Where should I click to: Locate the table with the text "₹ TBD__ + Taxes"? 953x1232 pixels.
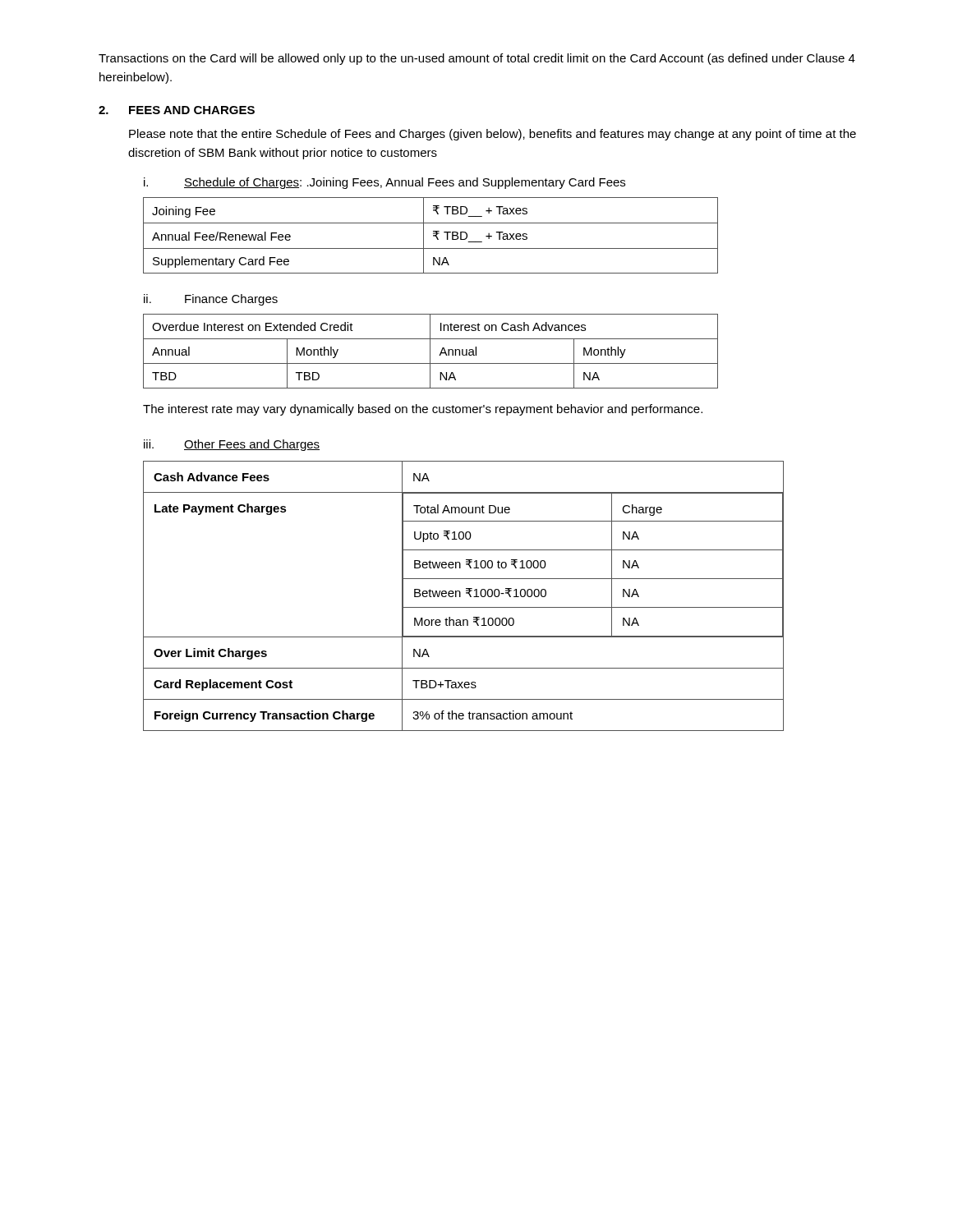507,235
